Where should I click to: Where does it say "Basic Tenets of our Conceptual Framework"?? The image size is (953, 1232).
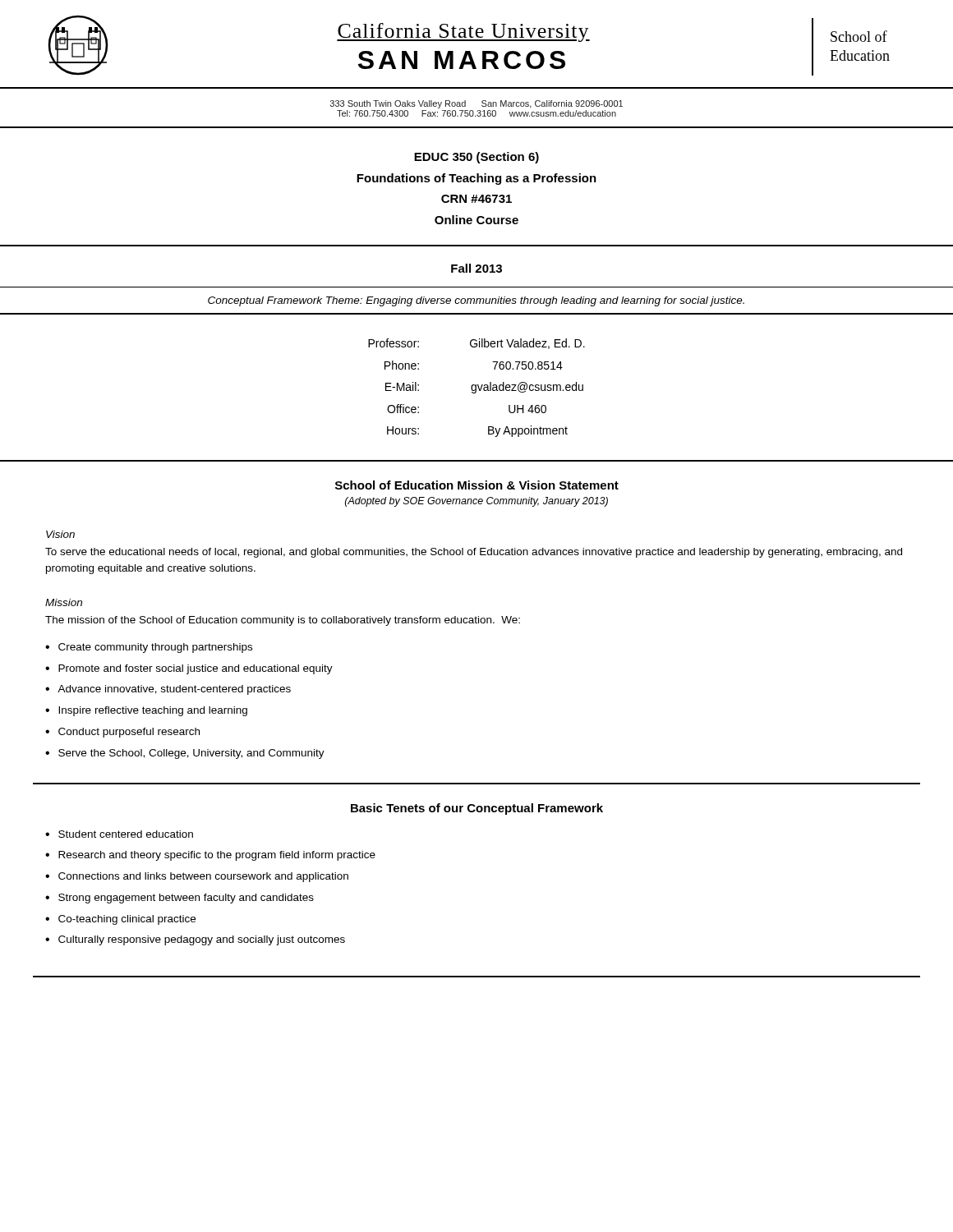pyautogui.click(x=476, y=807)
